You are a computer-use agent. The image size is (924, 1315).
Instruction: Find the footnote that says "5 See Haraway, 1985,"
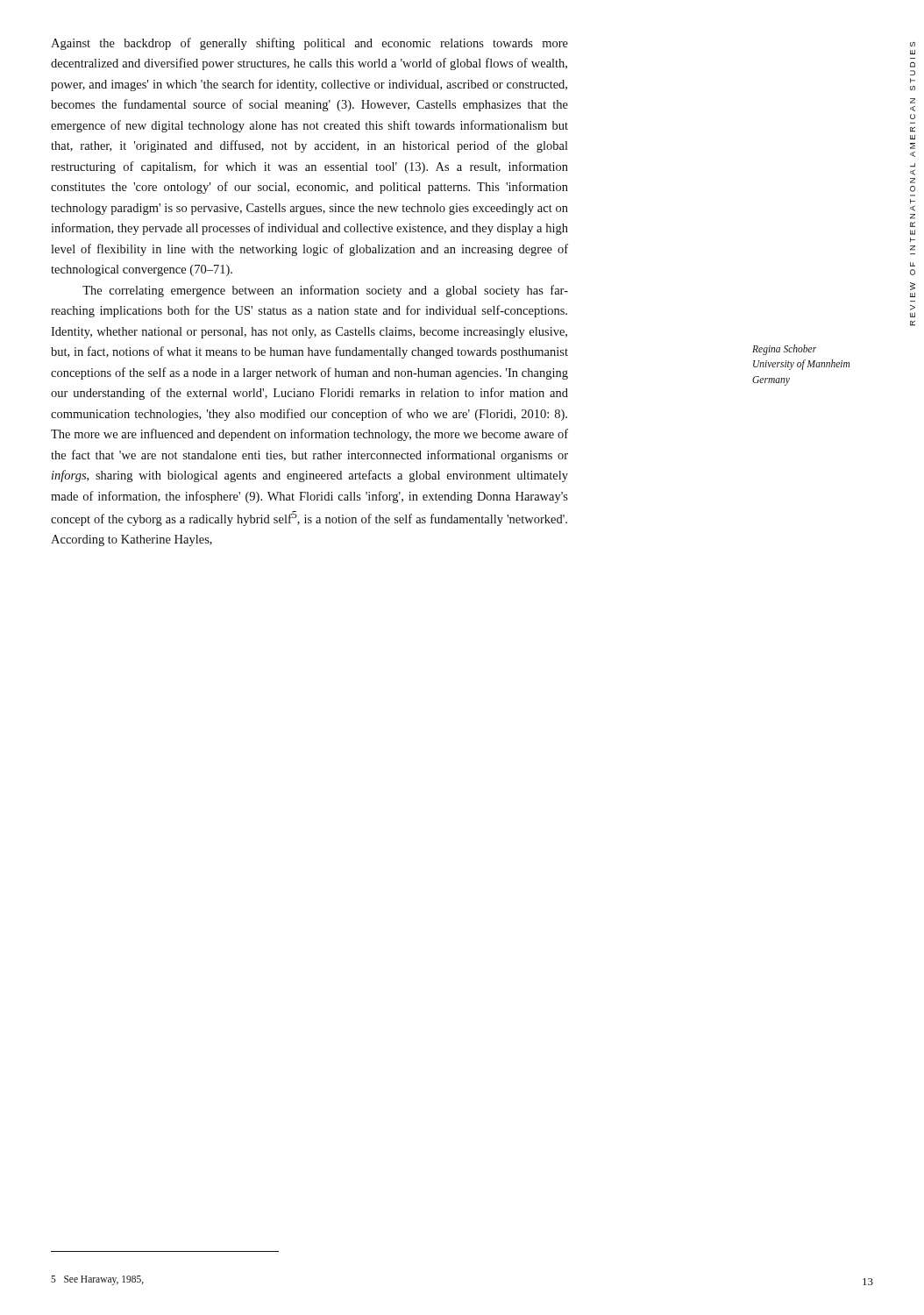pyautogui.click(x=97, y=1280)
